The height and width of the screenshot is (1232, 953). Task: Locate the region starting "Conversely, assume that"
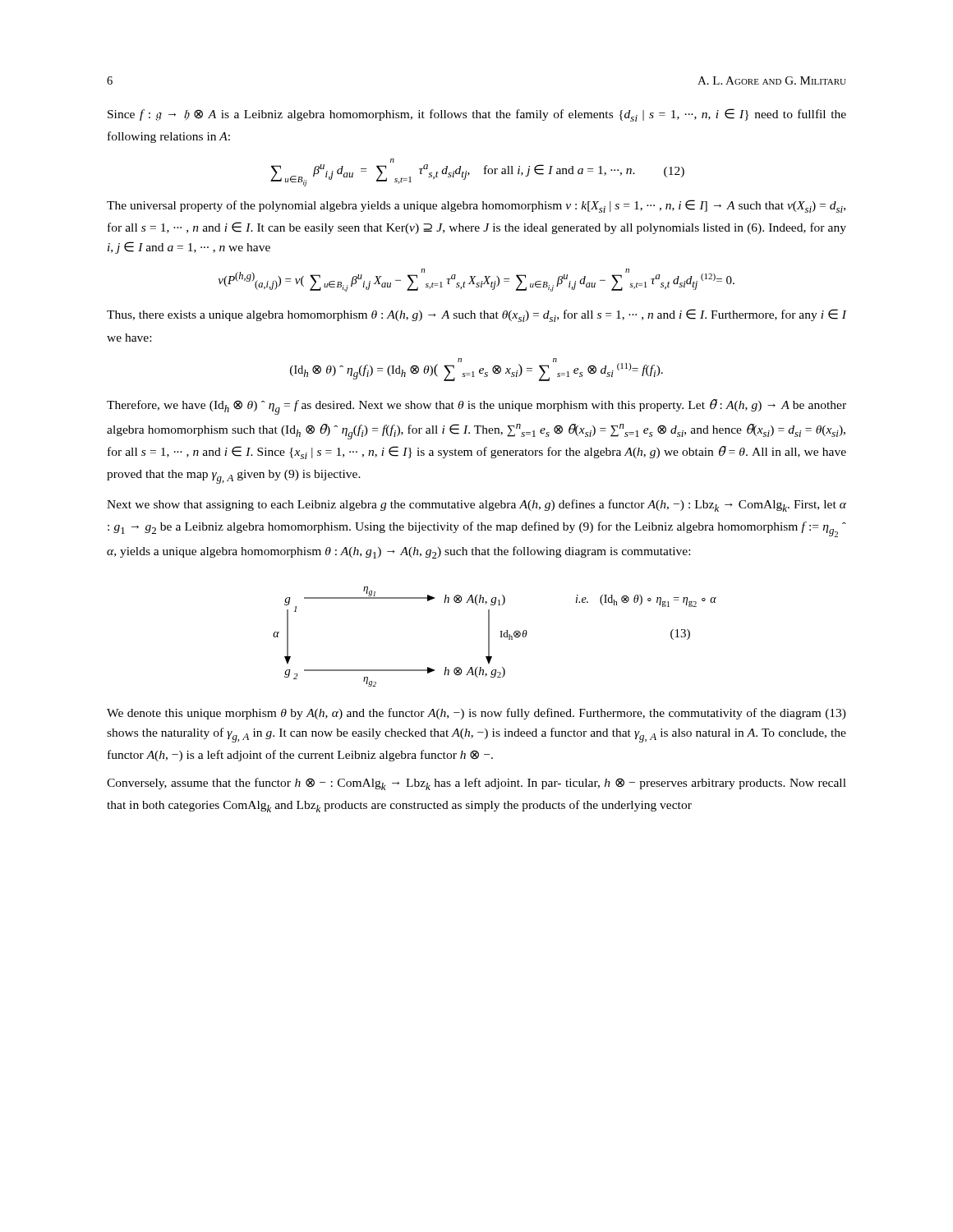(476, 795)
